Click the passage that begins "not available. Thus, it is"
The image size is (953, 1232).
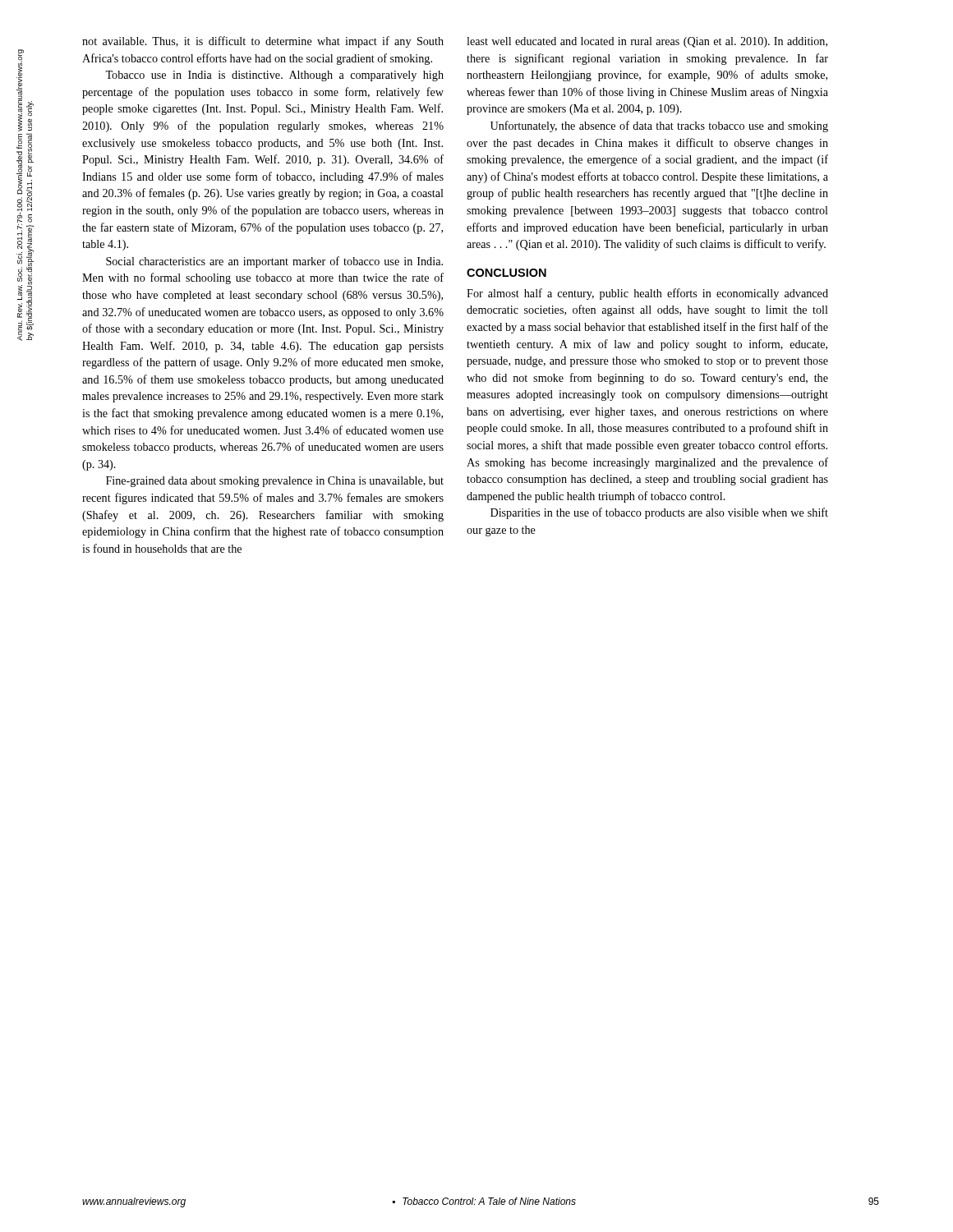263,295
